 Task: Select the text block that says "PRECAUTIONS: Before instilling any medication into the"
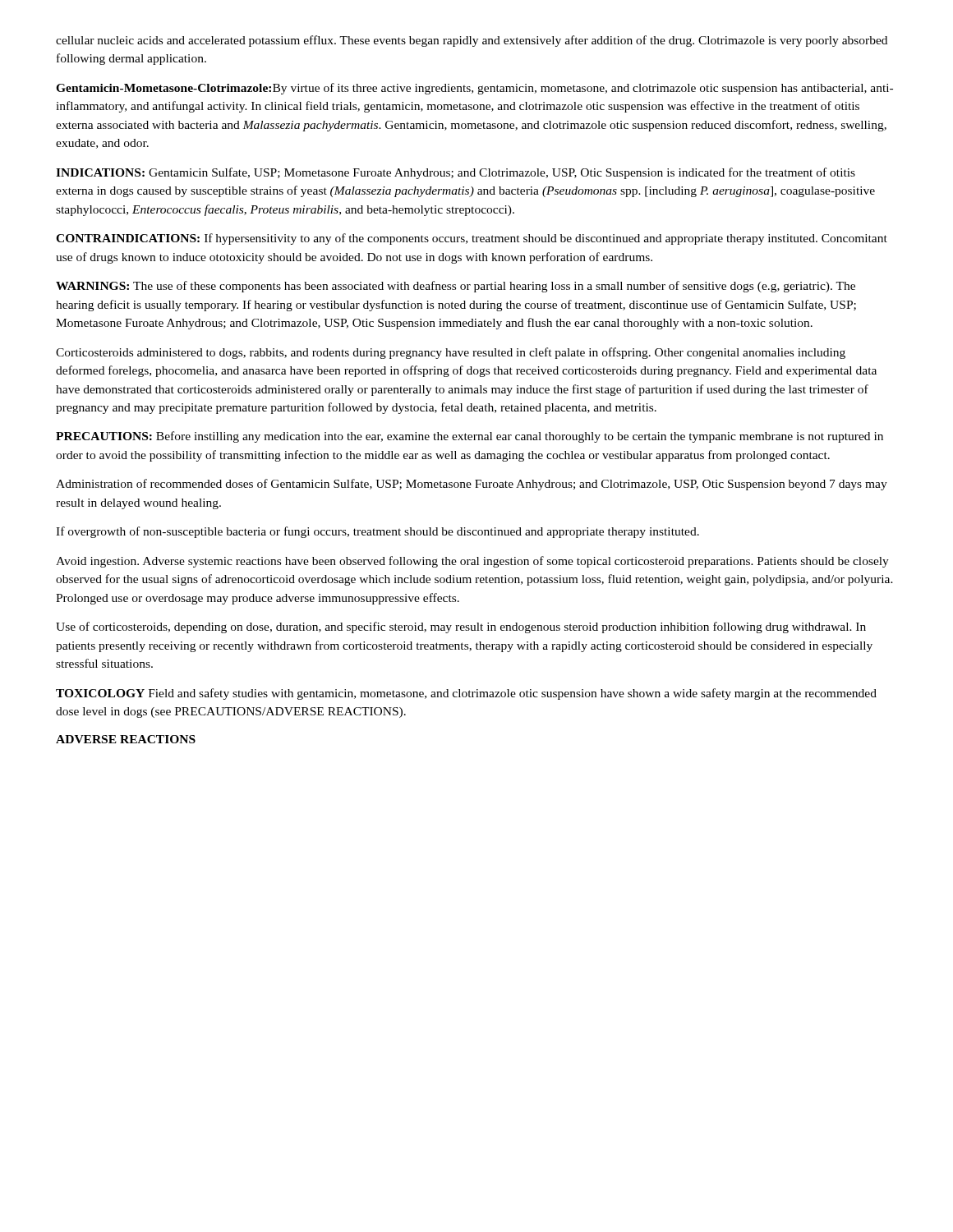click(x=470, y=445)
